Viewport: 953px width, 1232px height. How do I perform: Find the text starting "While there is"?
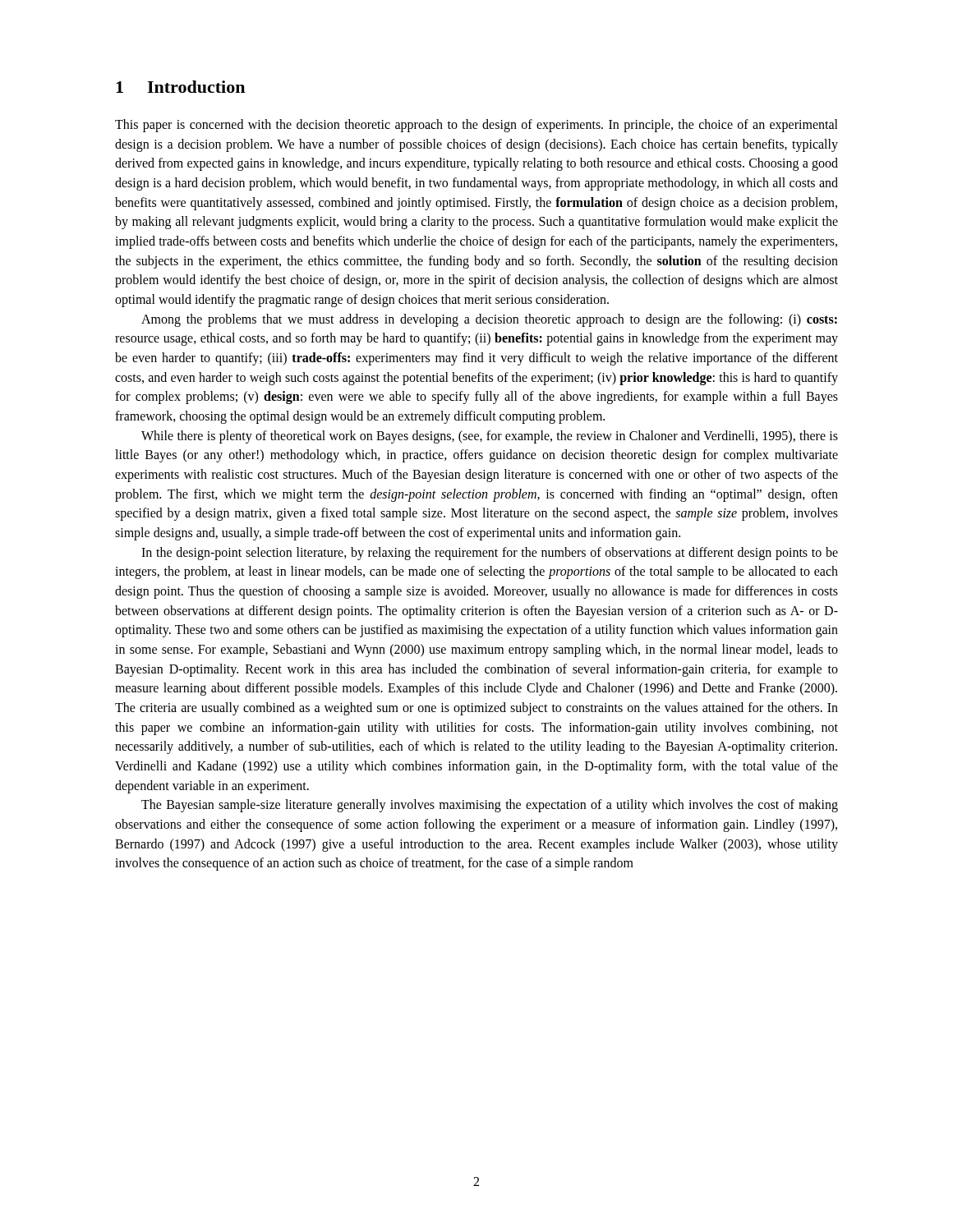(476, 484)
